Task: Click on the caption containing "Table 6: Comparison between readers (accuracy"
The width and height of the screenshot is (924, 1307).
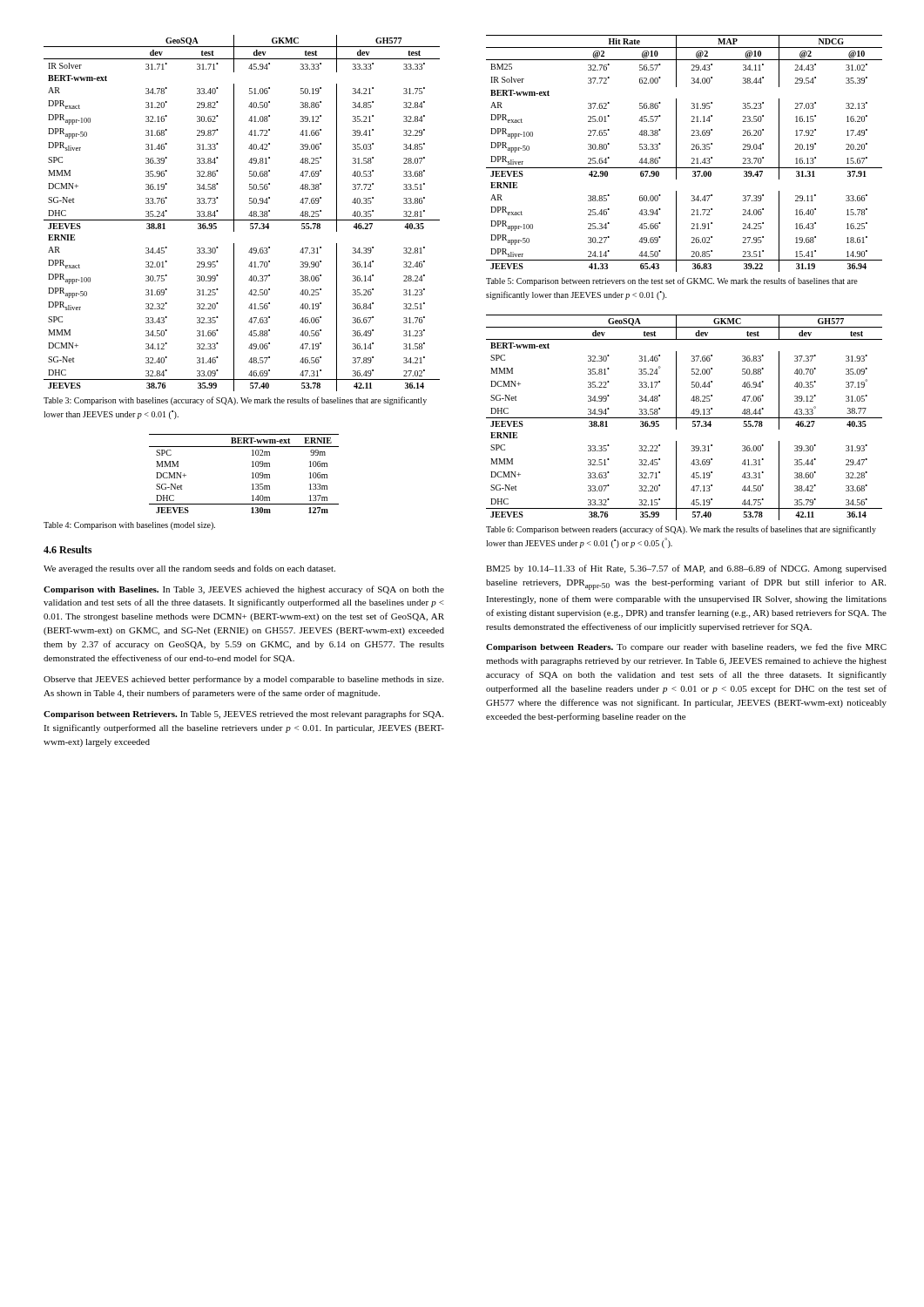Action: [x=681, y=536]
